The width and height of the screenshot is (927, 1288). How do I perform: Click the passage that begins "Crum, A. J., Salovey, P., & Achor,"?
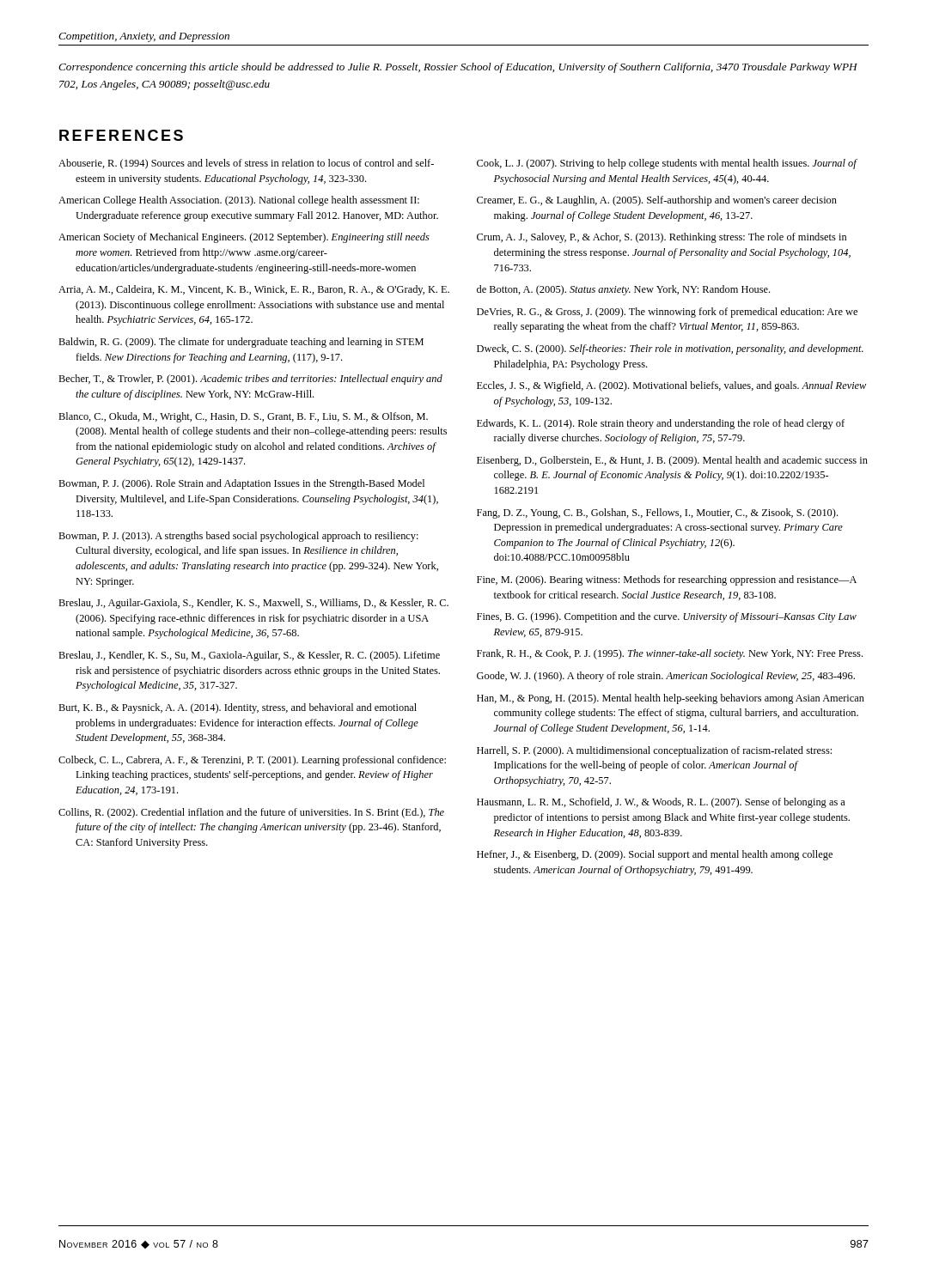pyautogui.click(x=664, y=252)
